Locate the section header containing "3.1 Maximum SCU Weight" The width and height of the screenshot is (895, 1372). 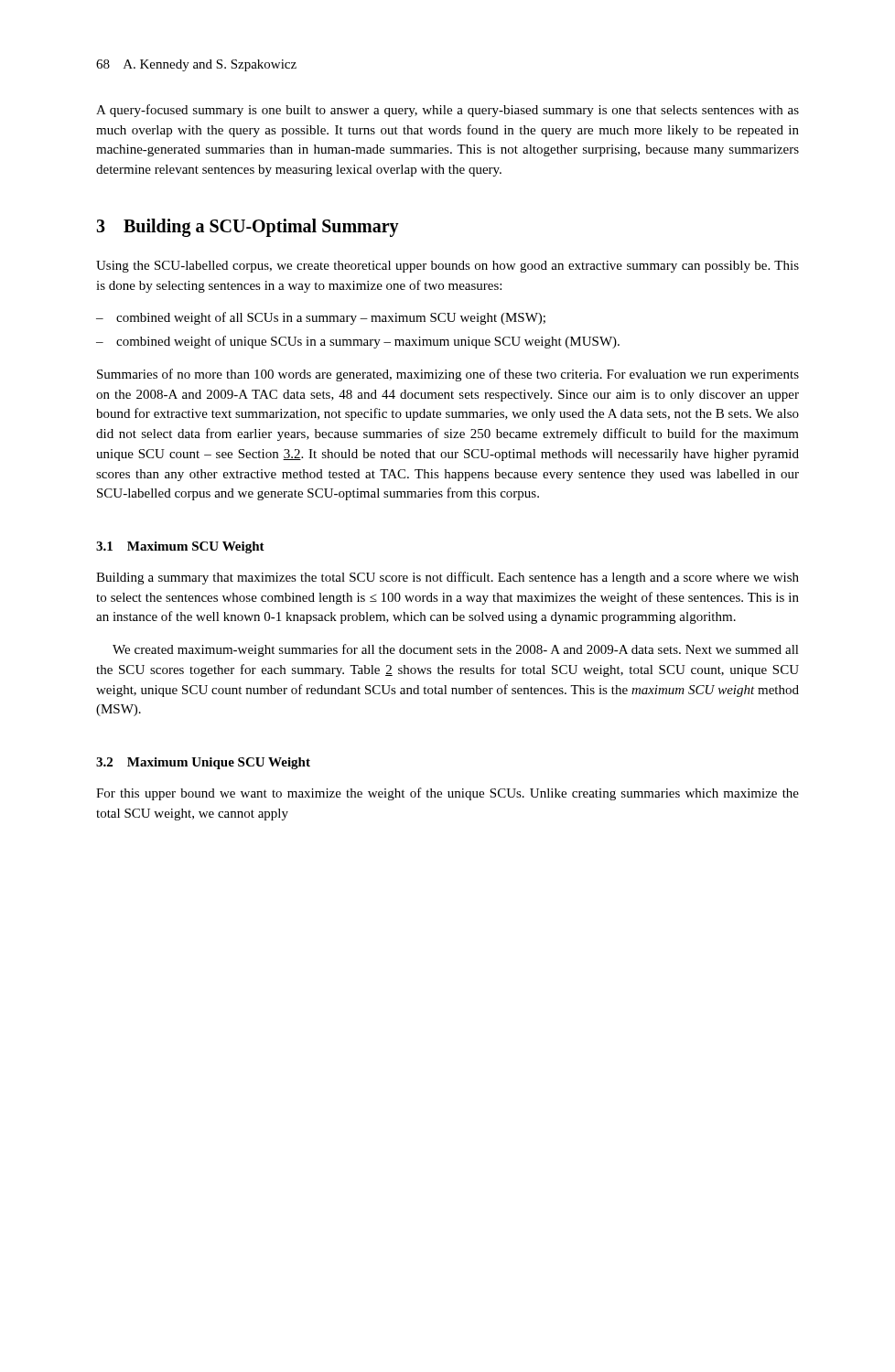[x=180, y=546]
